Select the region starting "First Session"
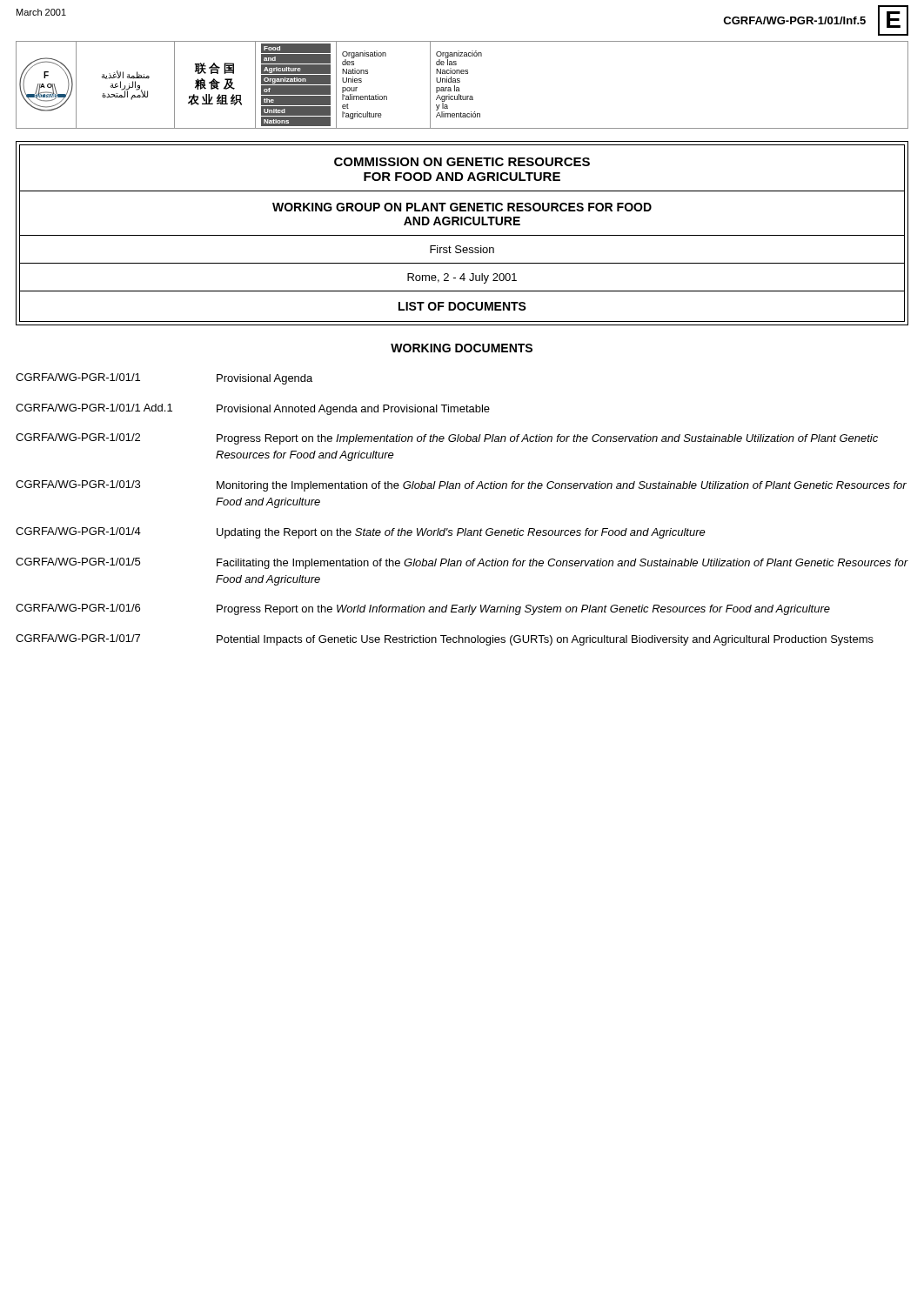The height and width of the screenshot is (1305, 924). pyautogui.click(x=462, y=249)
